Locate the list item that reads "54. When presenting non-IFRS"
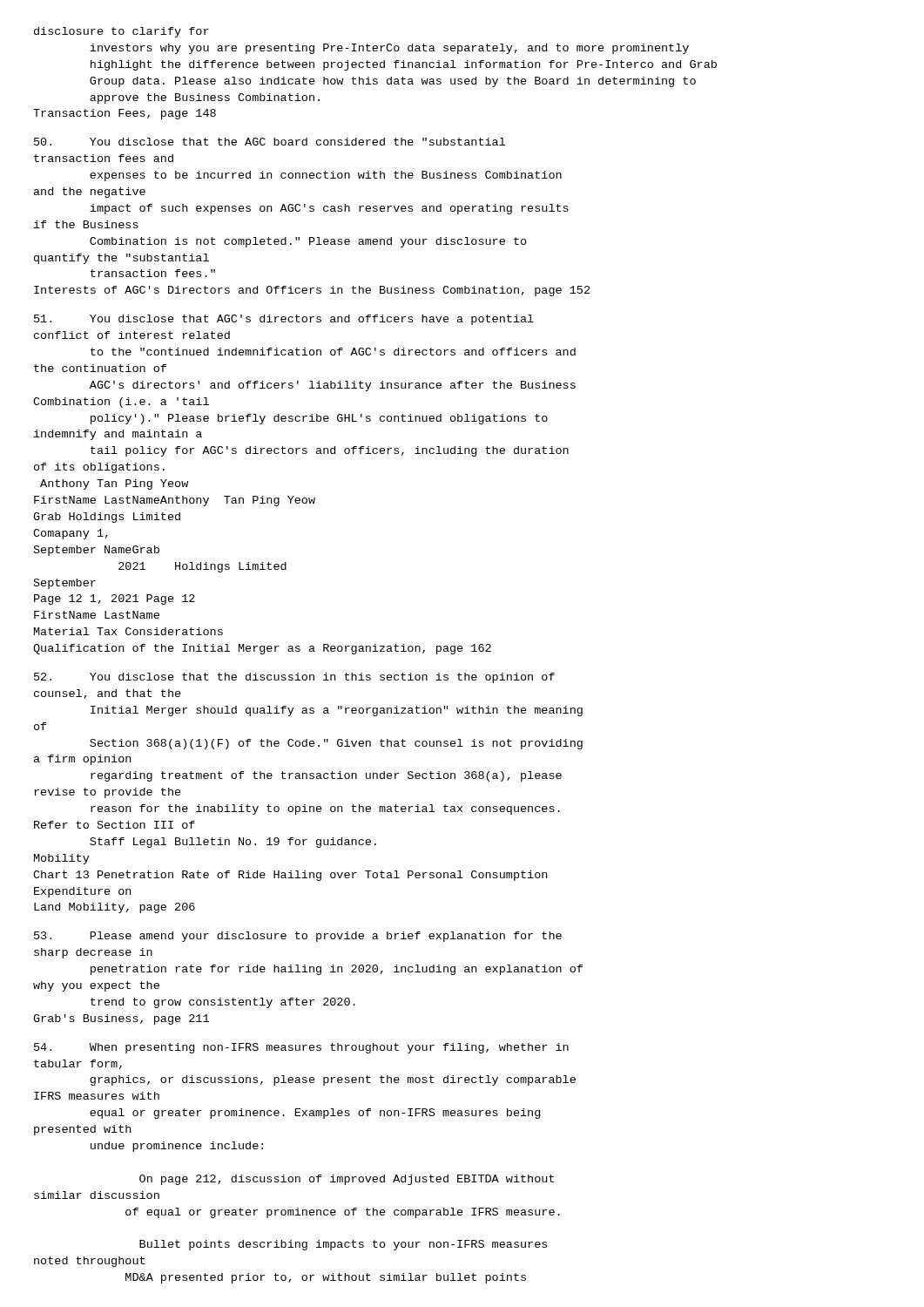This screenshot has width=924, height=1307. (301, 1048)
